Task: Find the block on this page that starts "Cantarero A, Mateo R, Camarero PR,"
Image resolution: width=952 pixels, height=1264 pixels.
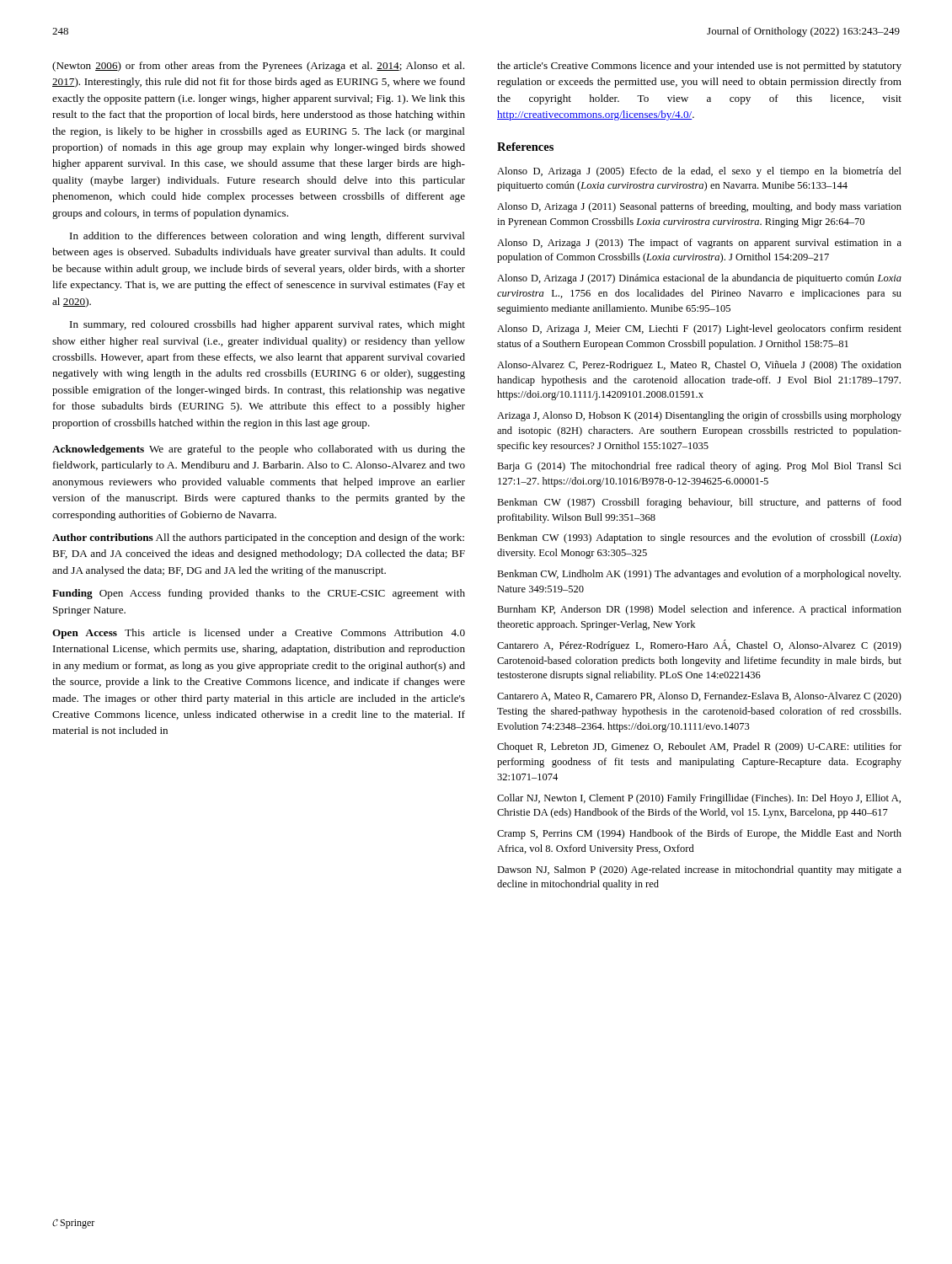Action: click(x=699, y=711)
